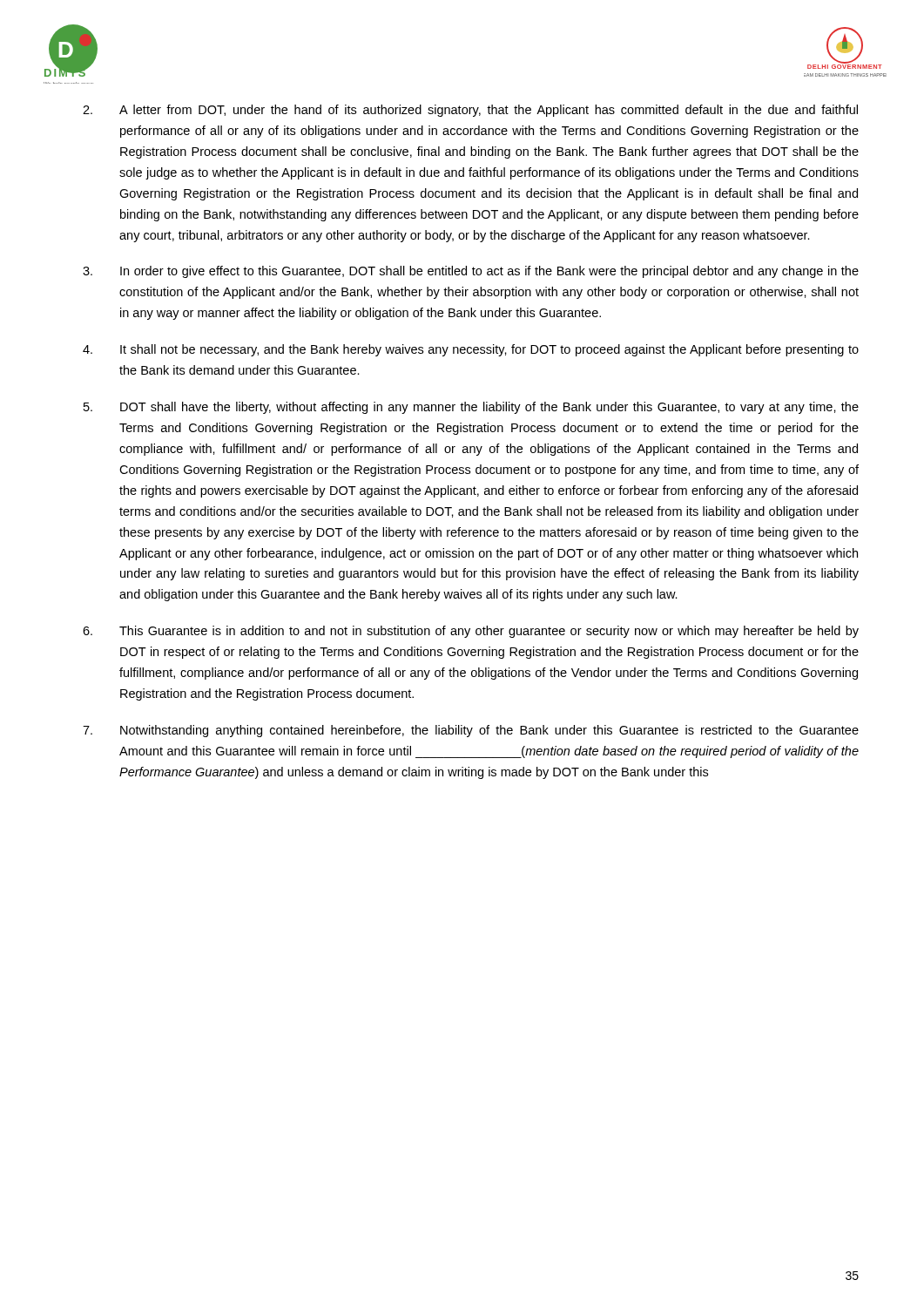The image size is (924, 1307).
Task: Find the block on this page that starts "4. It shall not be necessary,"
Action: pos(471,361)
